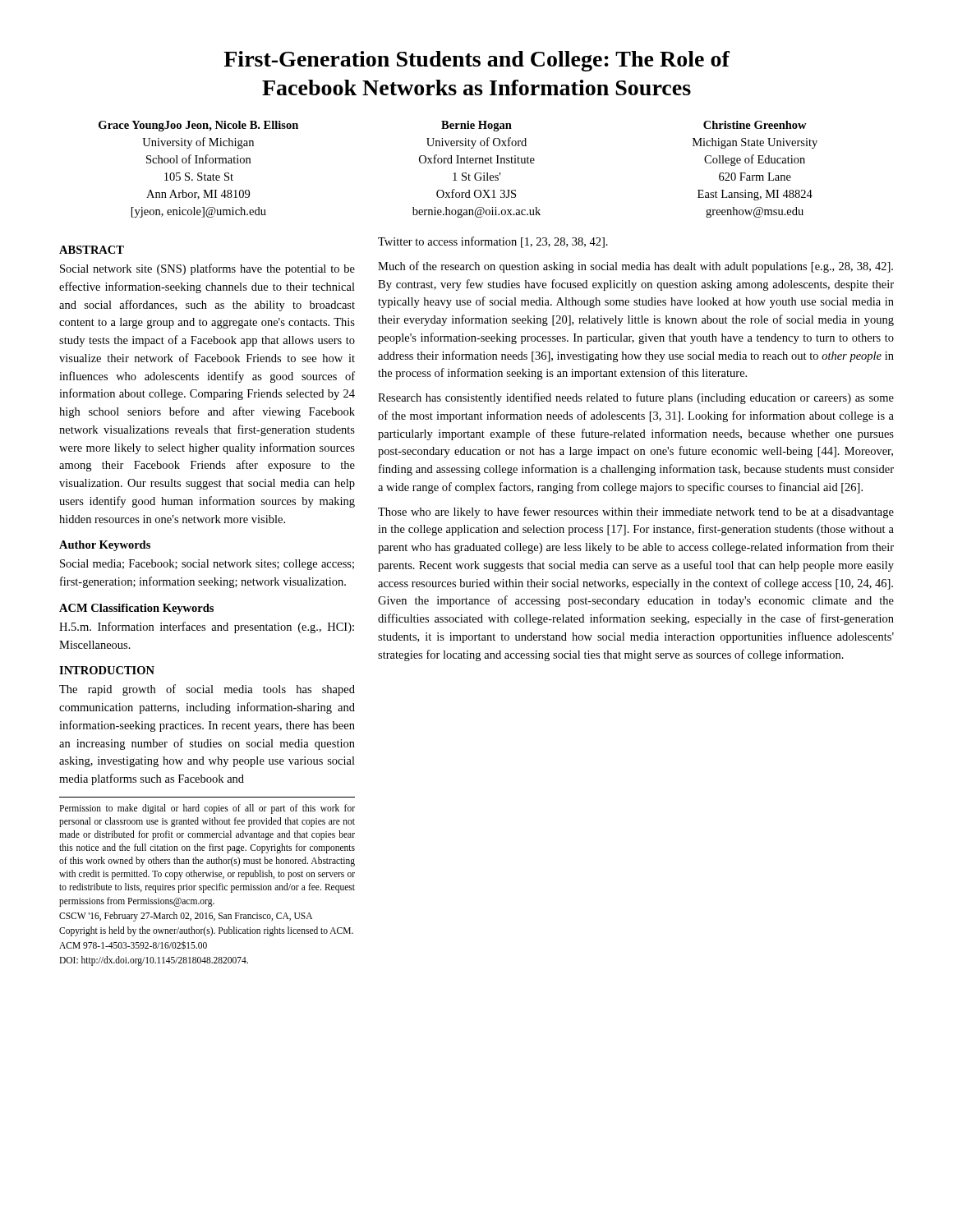Navigate to the region starting "Those who are"
The height and width of the screenshot is (1232, 953).
[636, 583]
